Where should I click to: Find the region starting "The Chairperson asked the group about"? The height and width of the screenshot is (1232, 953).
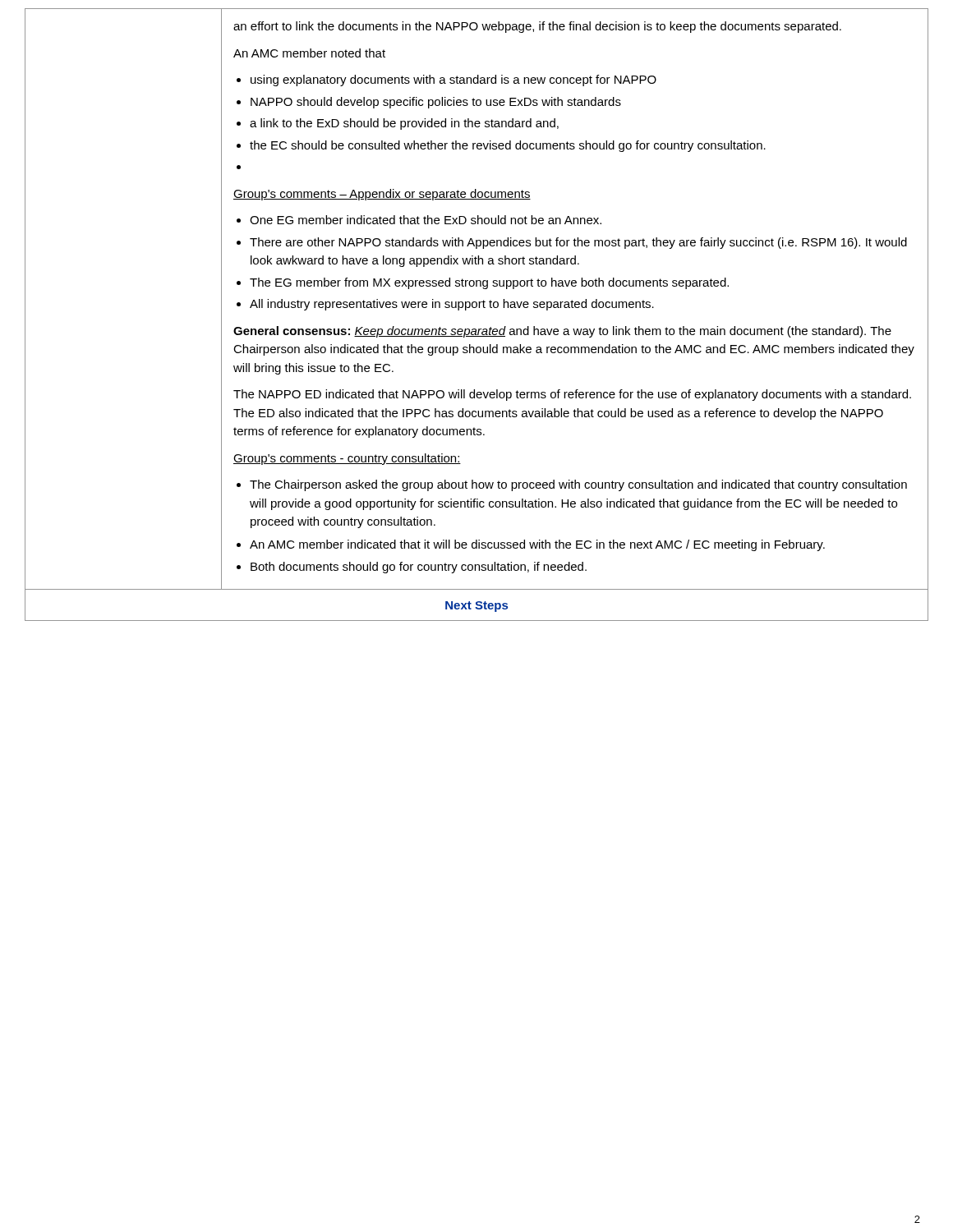coord(583,503)
